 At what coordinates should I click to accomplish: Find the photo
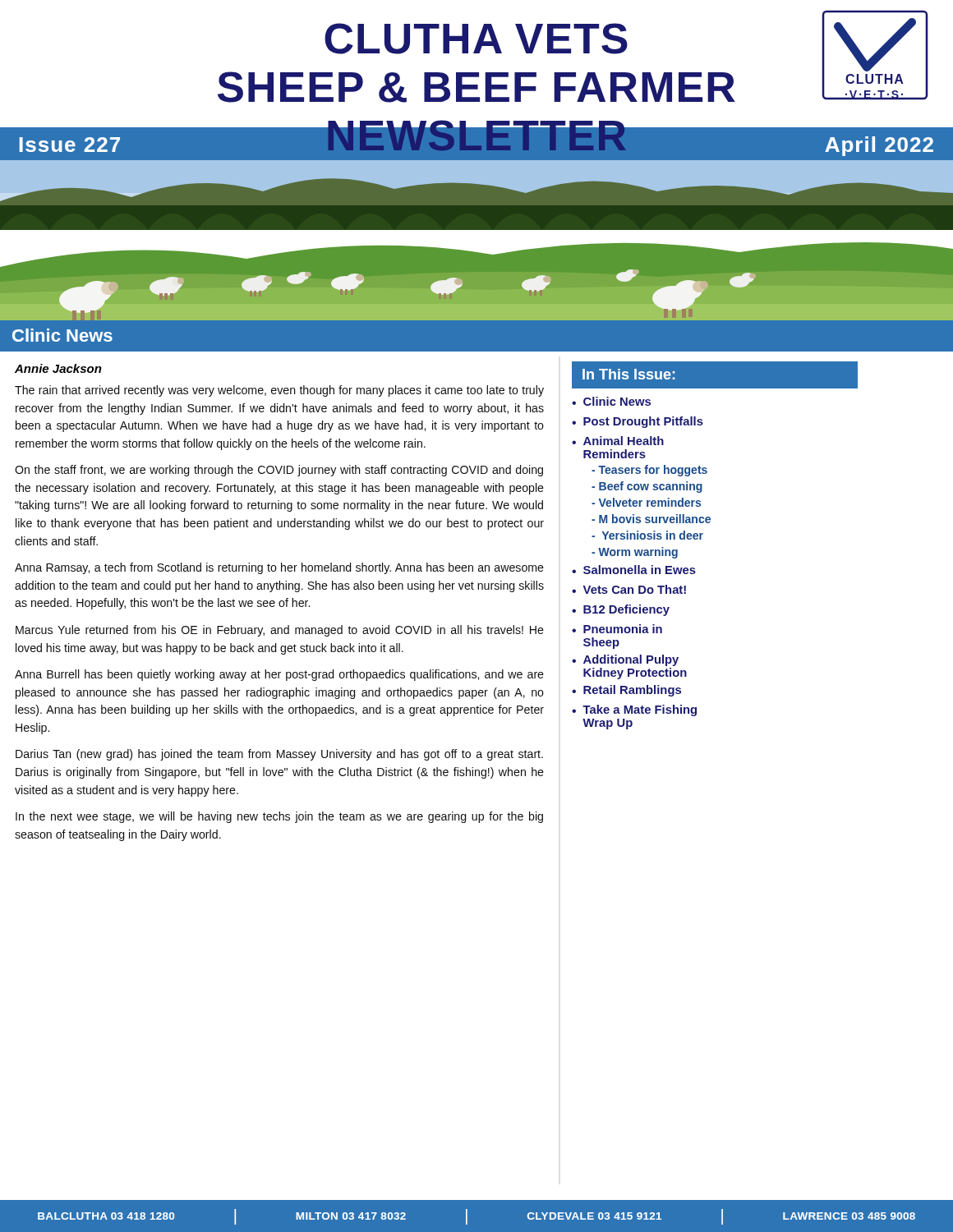click(476, 240)
